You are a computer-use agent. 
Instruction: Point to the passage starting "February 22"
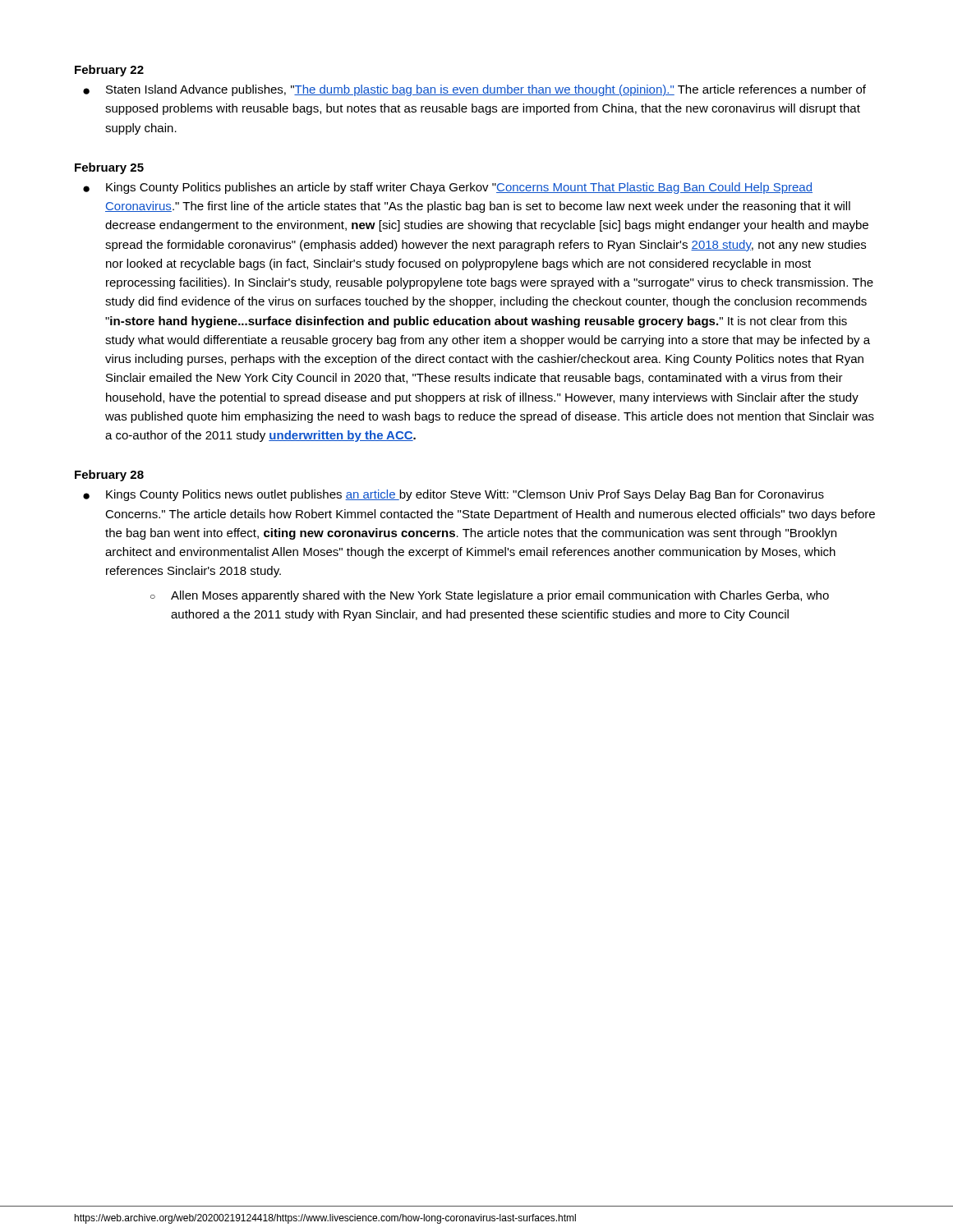109,69
